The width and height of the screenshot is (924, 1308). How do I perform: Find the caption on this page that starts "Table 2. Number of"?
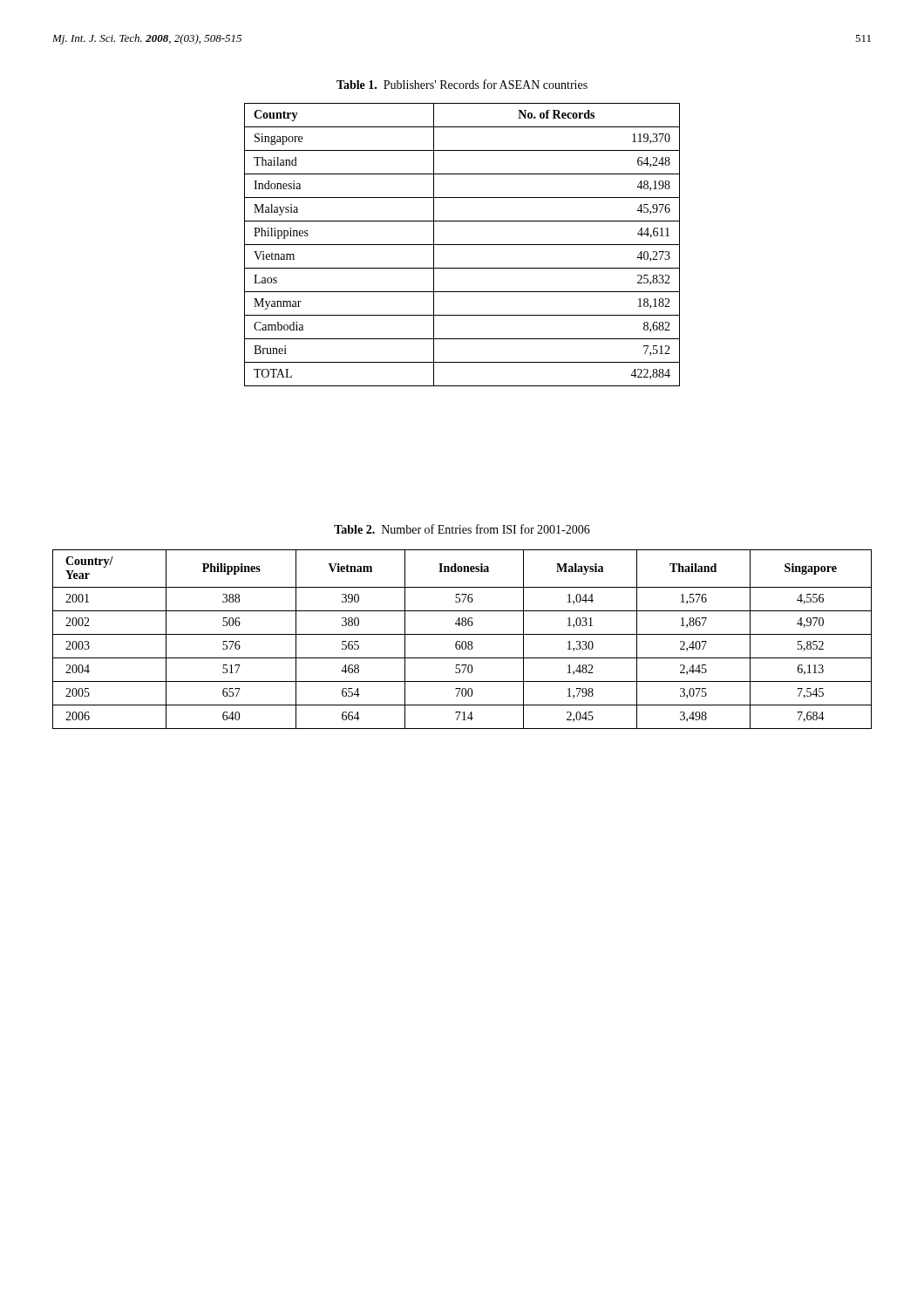462,530
